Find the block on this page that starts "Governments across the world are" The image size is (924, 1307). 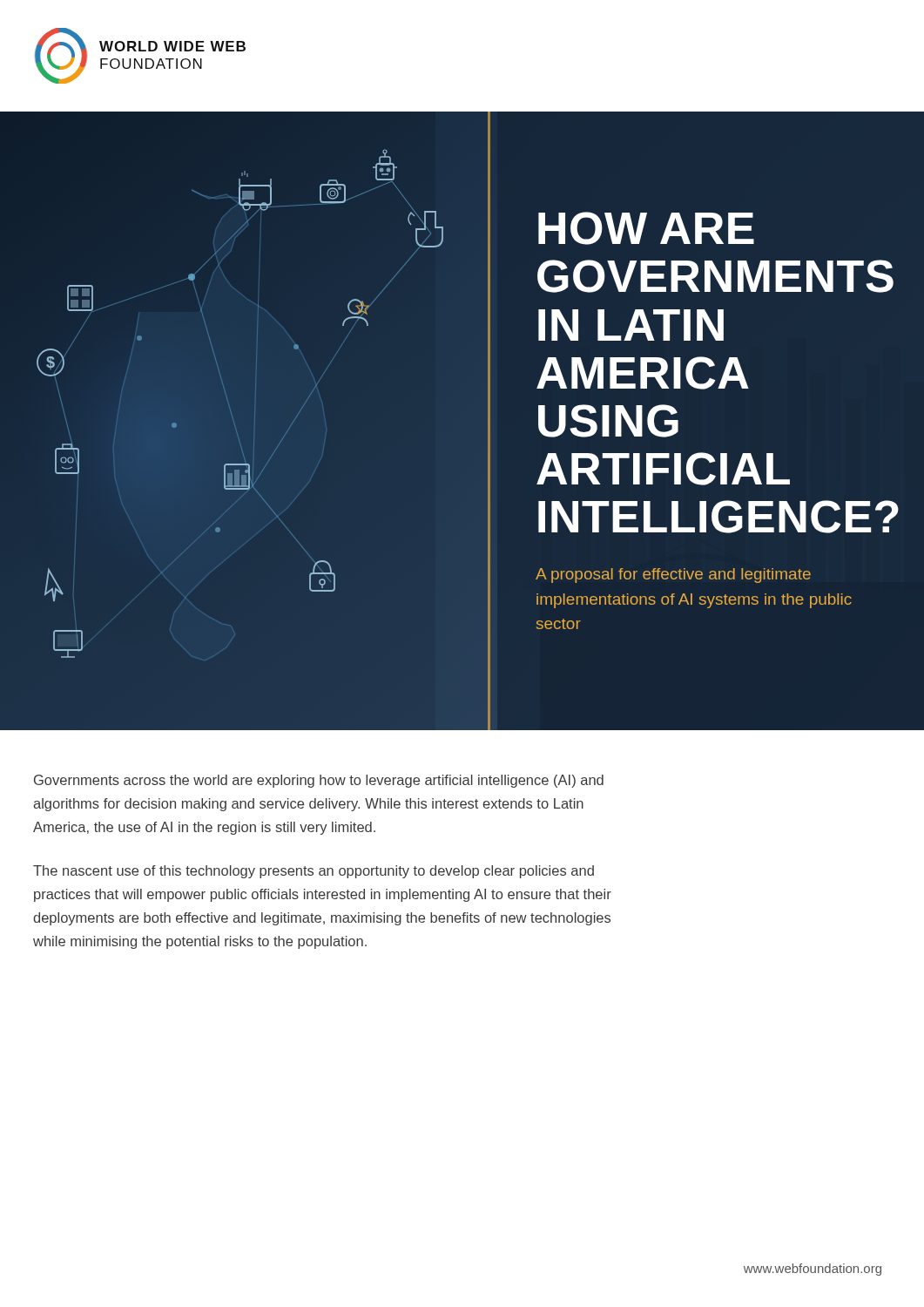[x=338, y=861]
